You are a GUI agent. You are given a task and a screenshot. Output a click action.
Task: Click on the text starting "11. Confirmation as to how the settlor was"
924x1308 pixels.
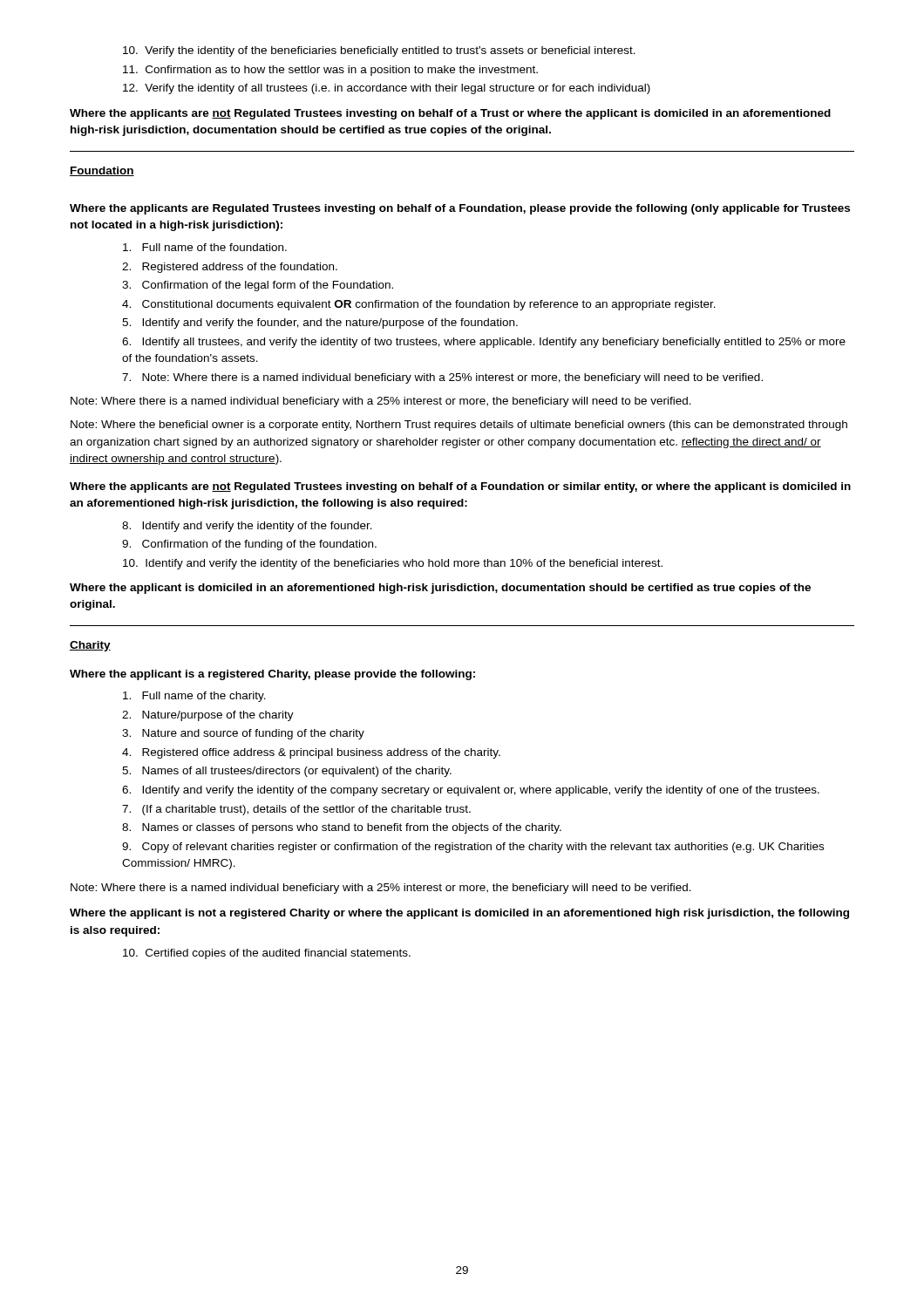[330, 69]
